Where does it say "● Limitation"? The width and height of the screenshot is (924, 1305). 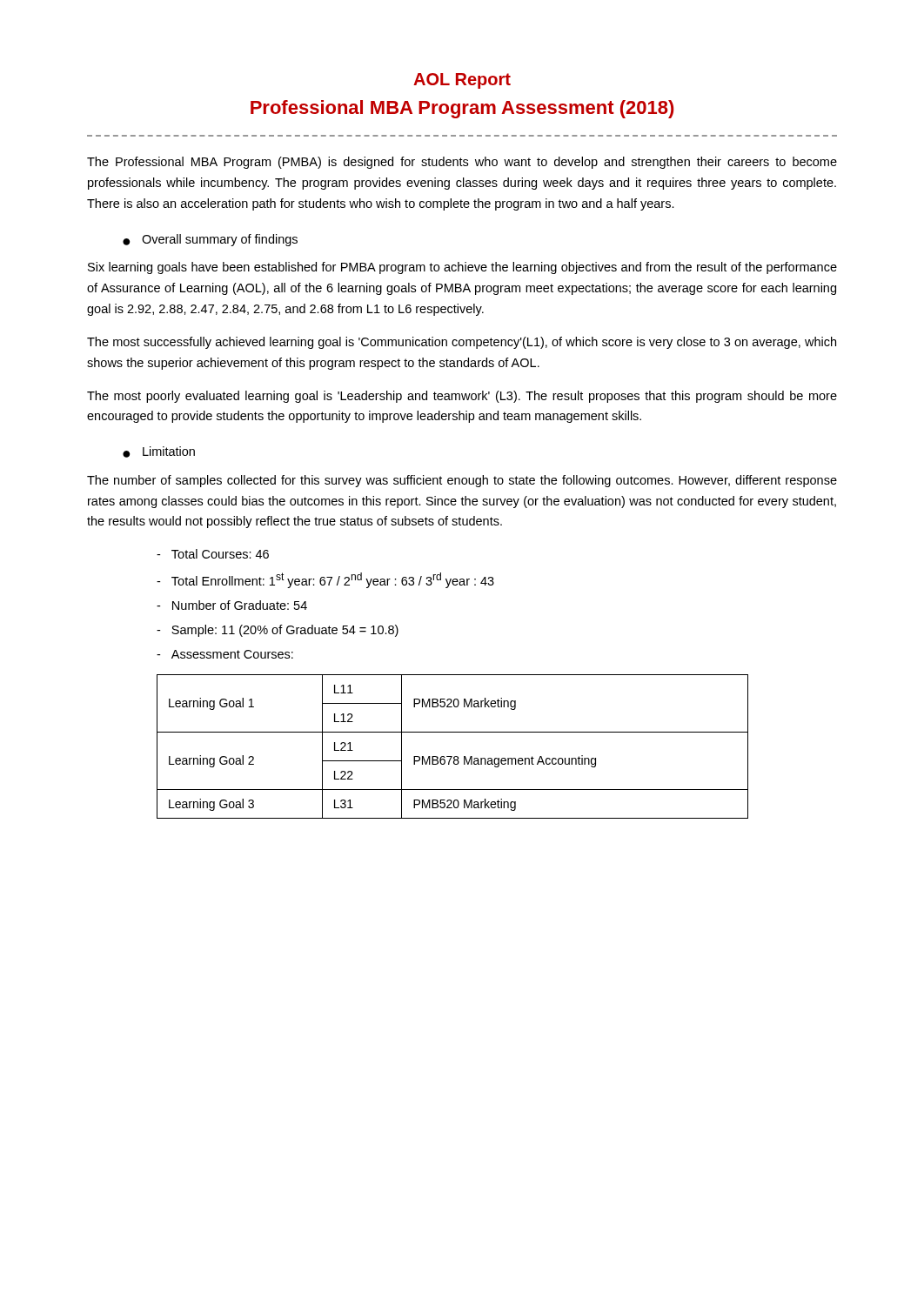[159, 454]
